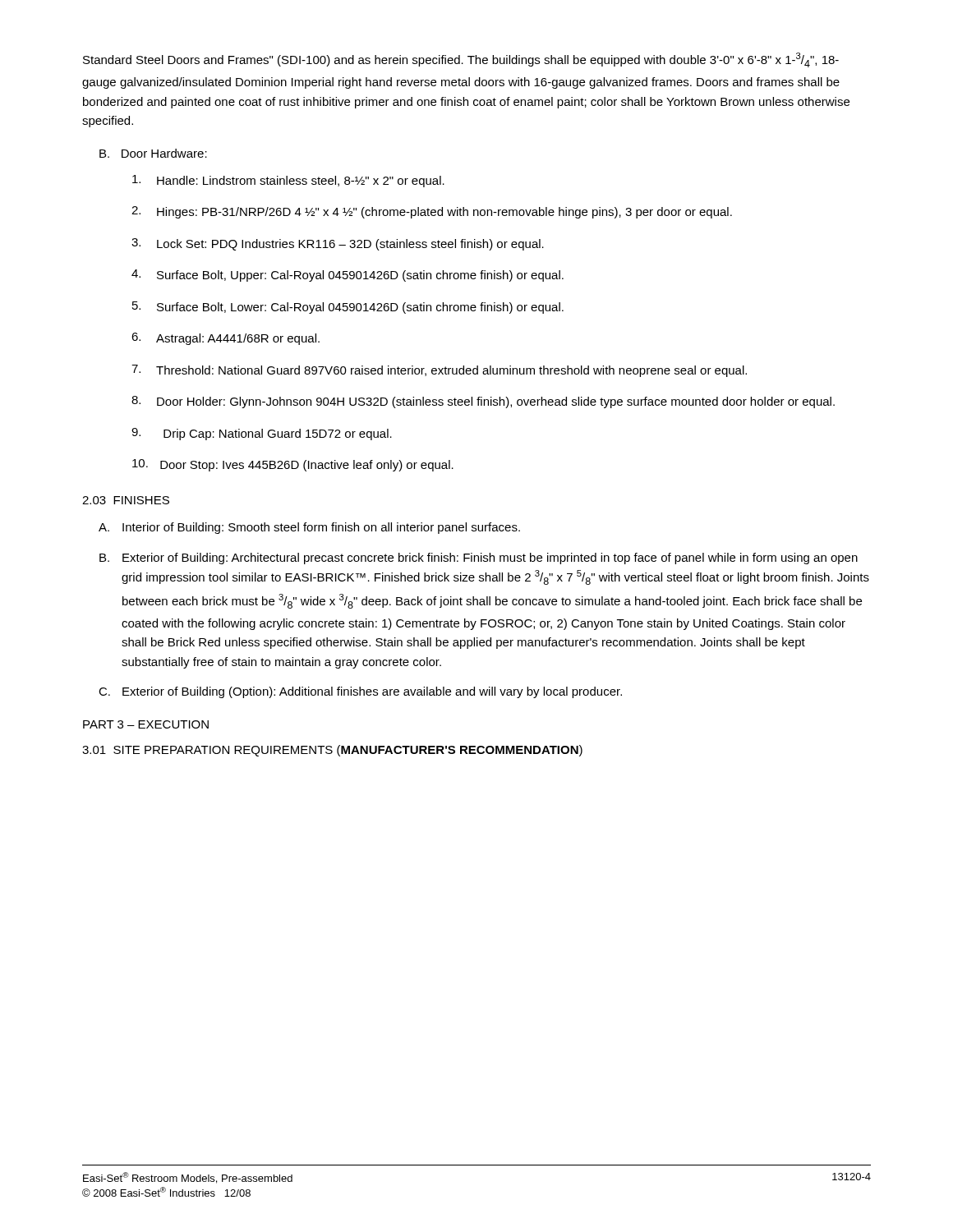Locate the text block that says "Standard Steel Doors and Frames" (SDI-100) and as"
This screenshot has height=1232, width=953.
pyautogui.click(x=466, y=89)
